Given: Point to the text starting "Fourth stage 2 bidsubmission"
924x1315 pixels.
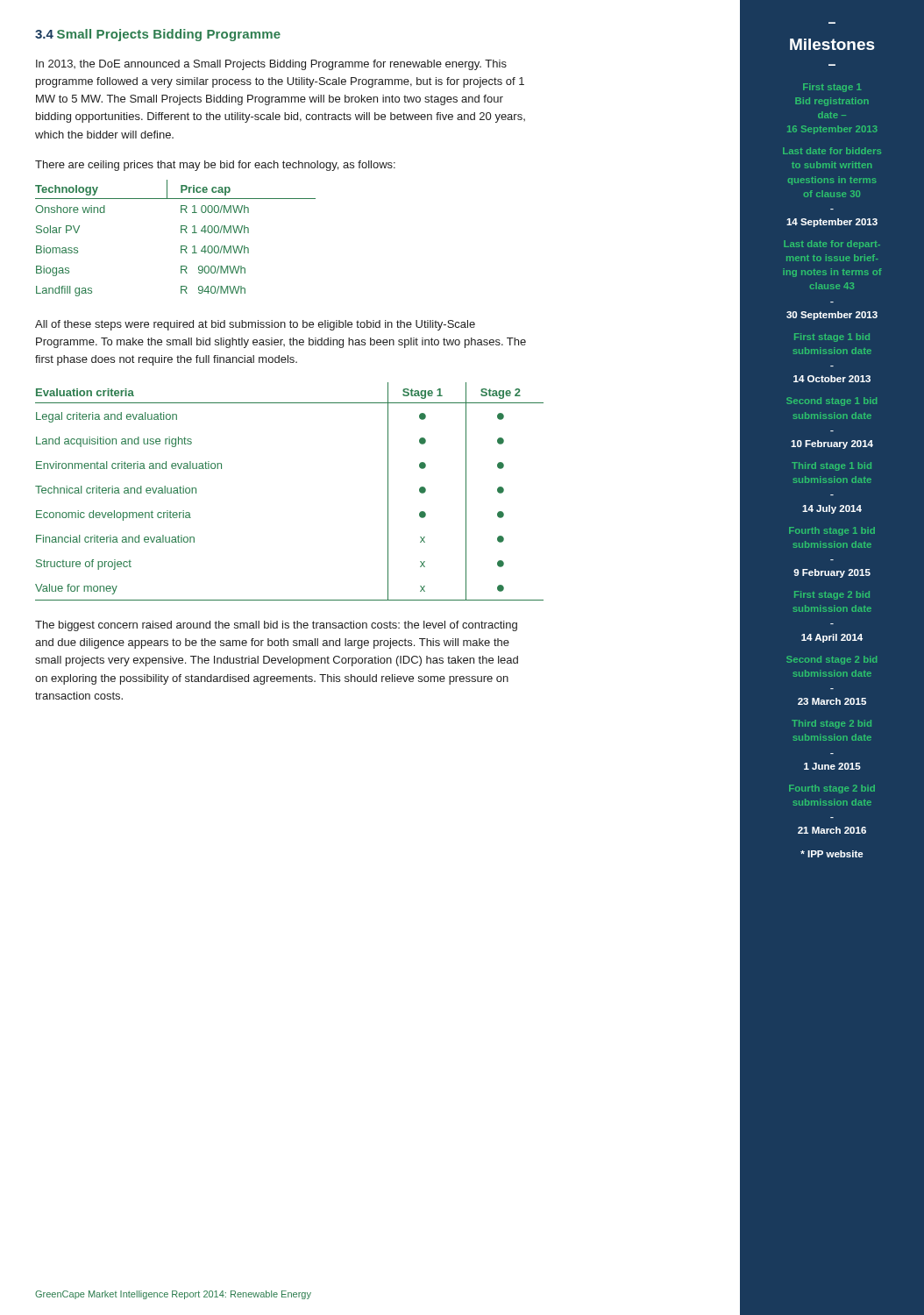Looking at the screenshot, I should pyautogui.click(x=832, y=809).
